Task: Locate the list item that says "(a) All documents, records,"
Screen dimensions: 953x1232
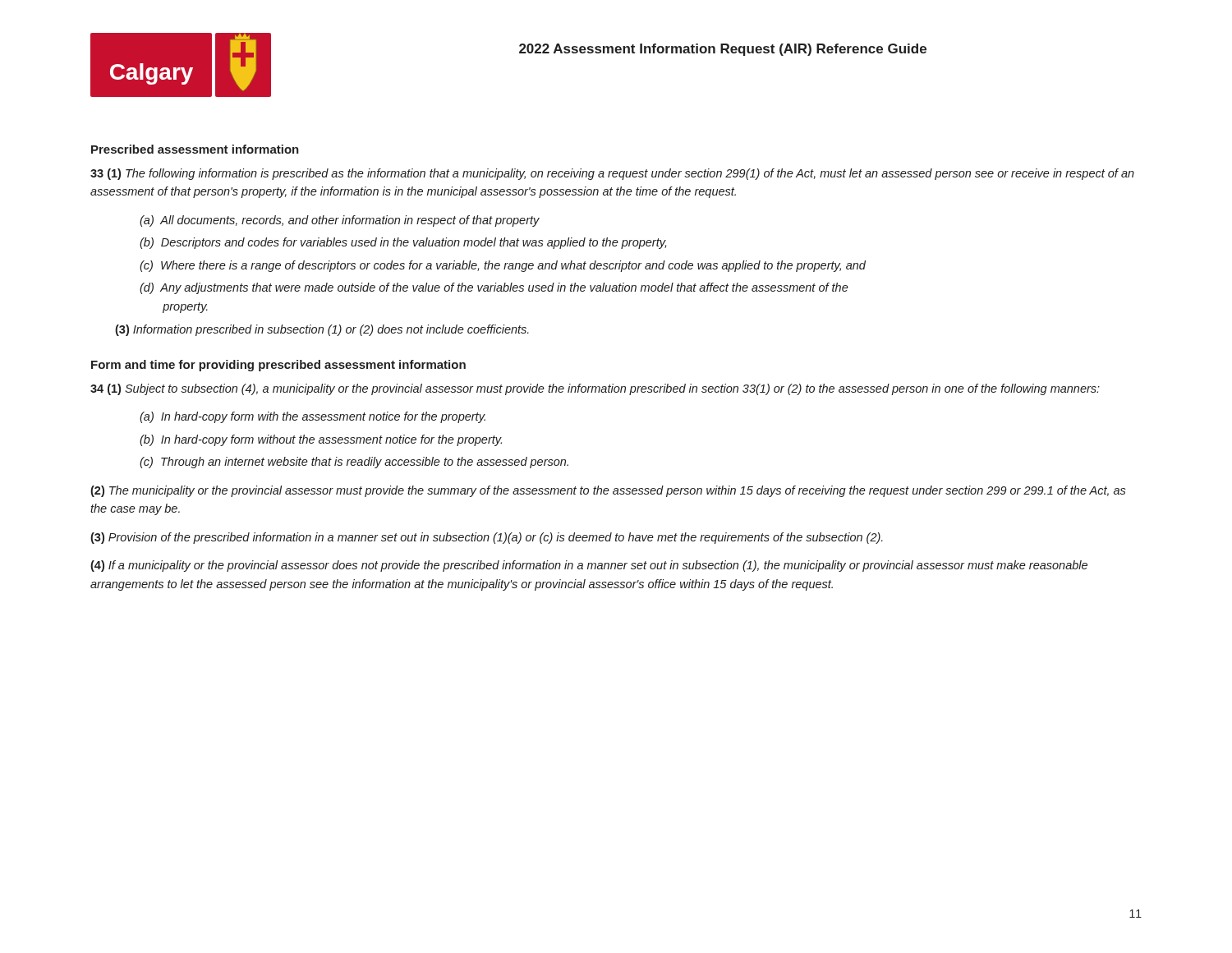Action: click(339, 220)
